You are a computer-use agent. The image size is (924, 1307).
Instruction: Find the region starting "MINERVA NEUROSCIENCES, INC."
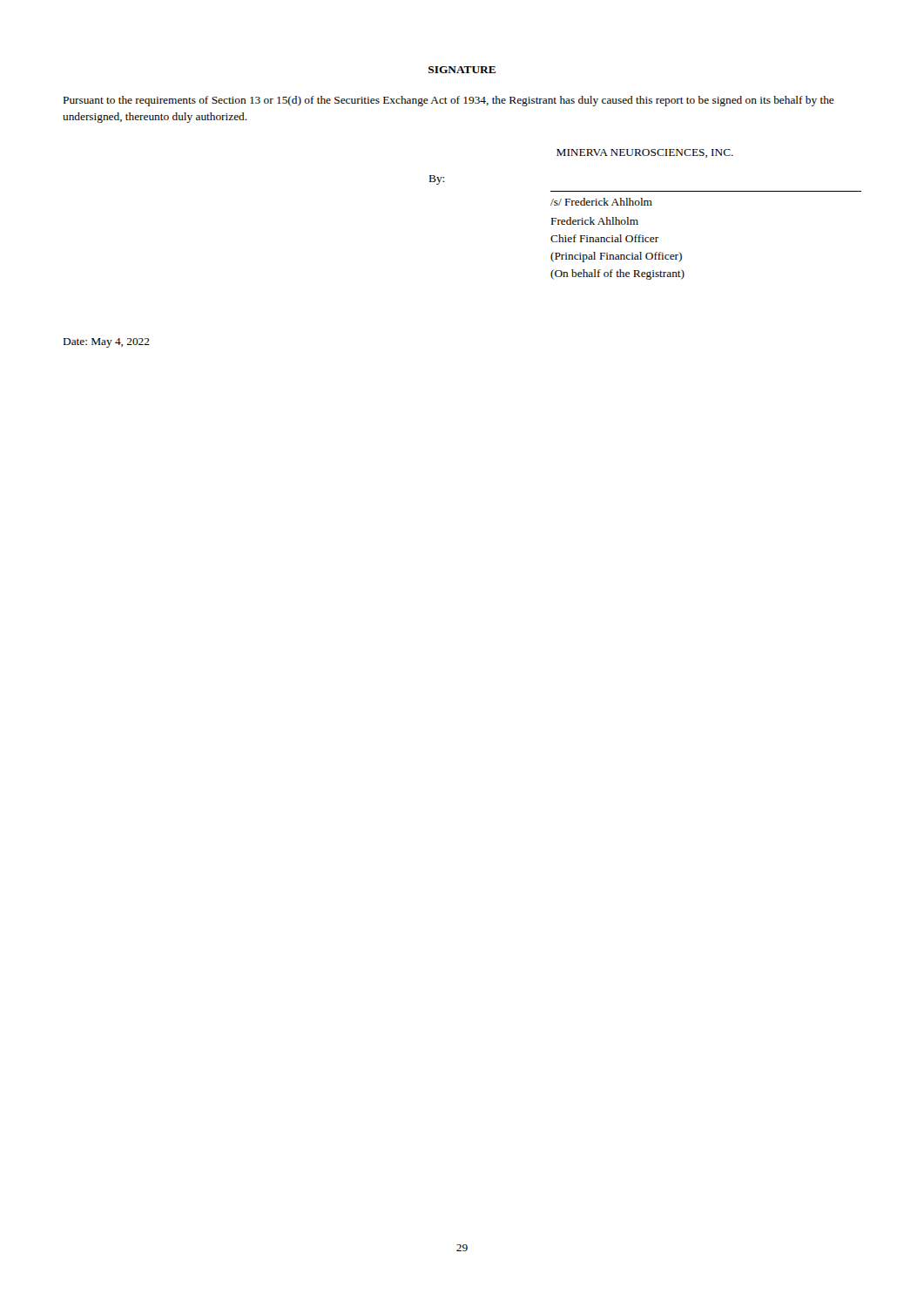(x=645, y=152)
